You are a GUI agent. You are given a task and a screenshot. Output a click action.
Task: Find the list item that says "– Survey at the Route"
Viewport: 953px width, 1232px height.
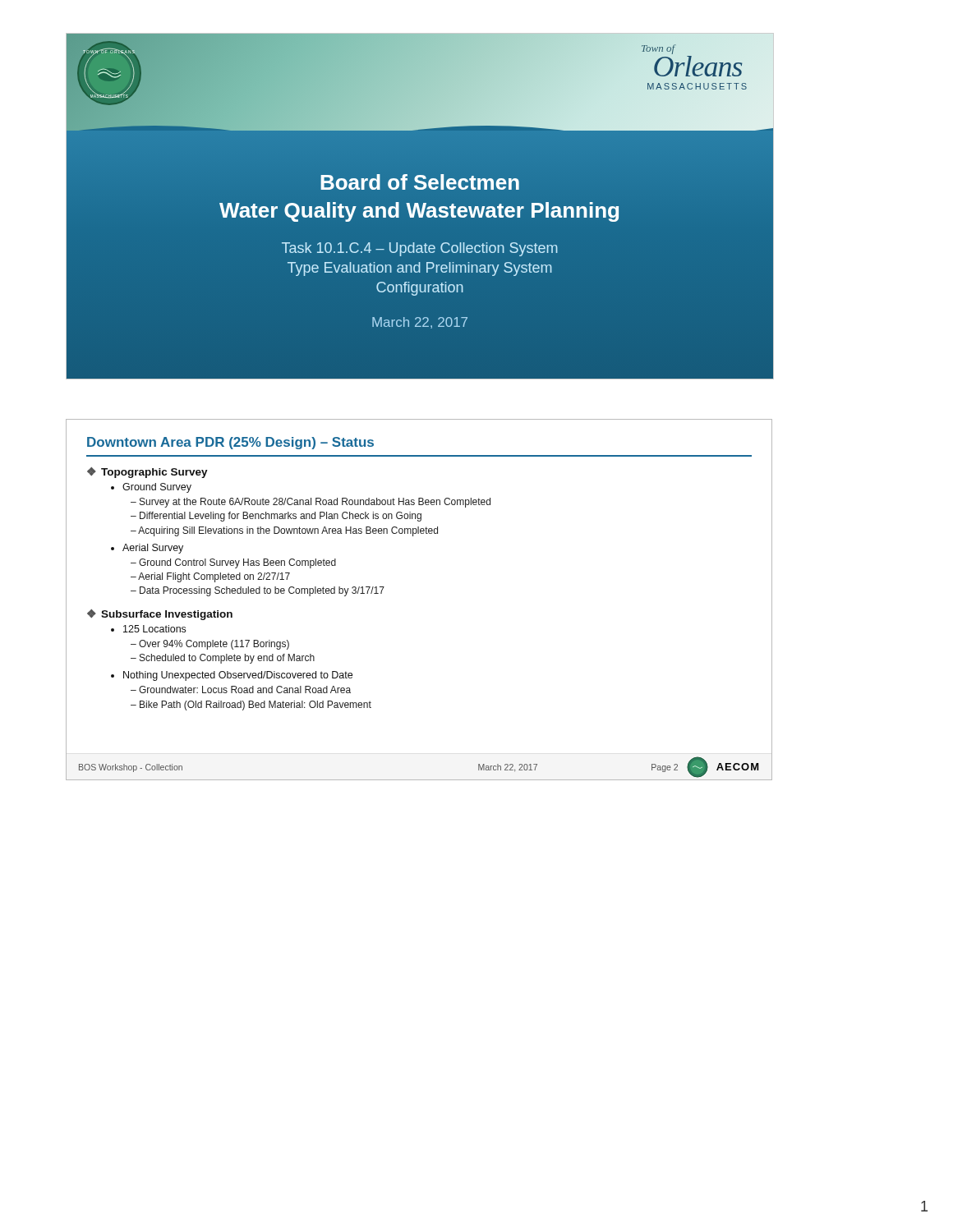(311, 502)
